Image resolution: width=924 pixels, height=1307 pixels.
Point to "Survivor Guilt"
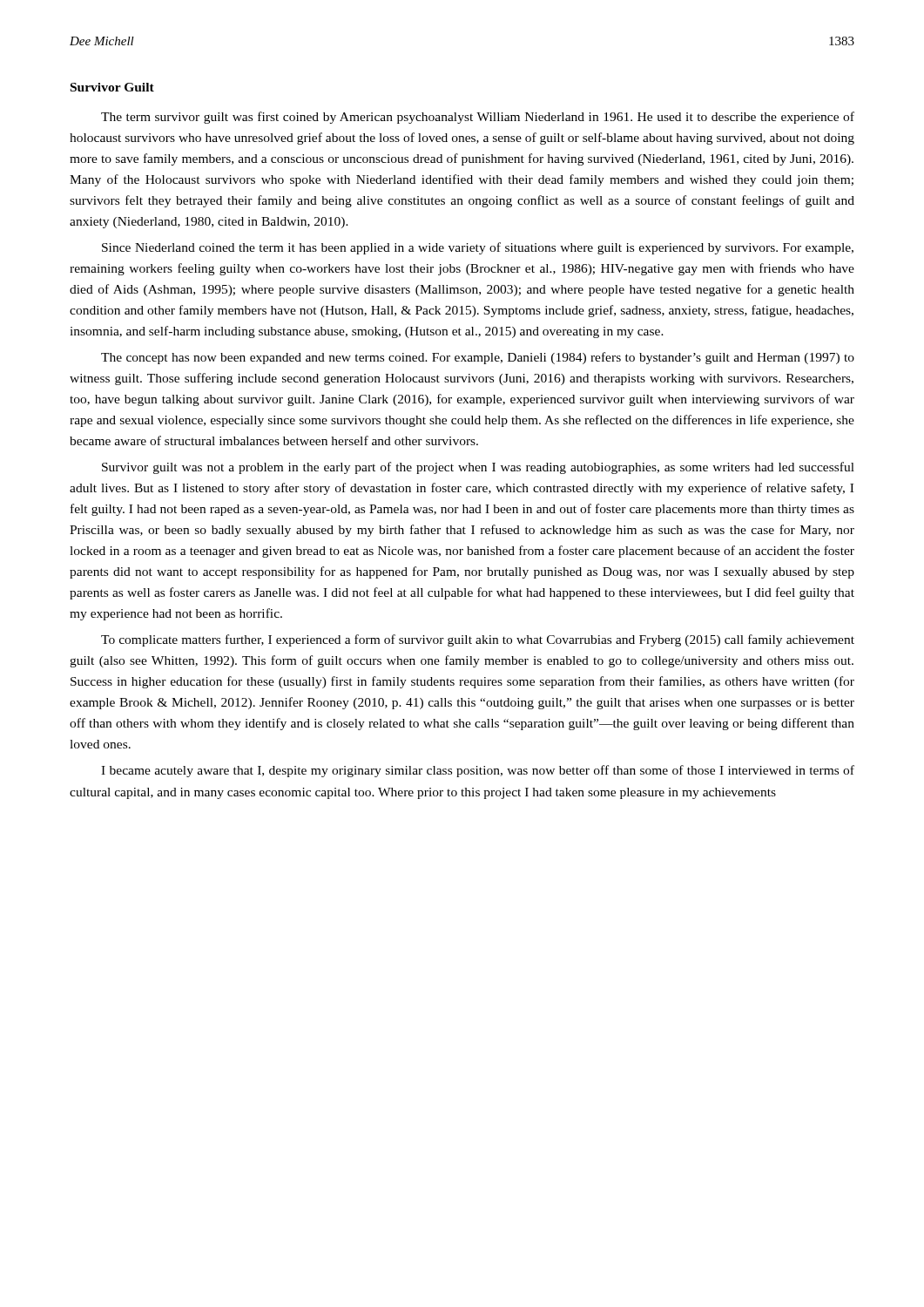tap(112, 87)
